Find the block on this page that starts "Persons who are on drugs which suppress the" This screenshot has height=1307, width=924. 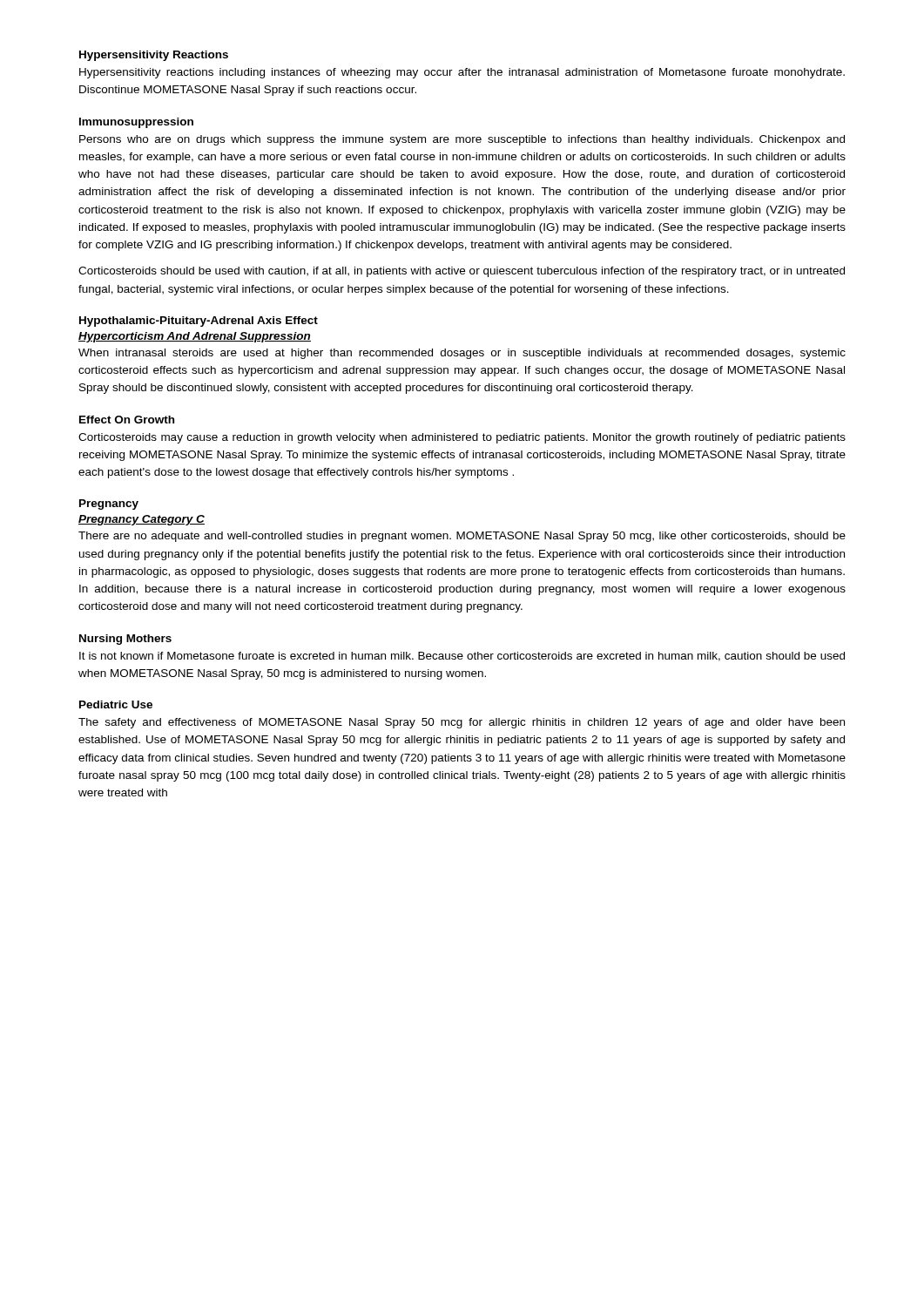pyautogui.click(x=462, y=191)
